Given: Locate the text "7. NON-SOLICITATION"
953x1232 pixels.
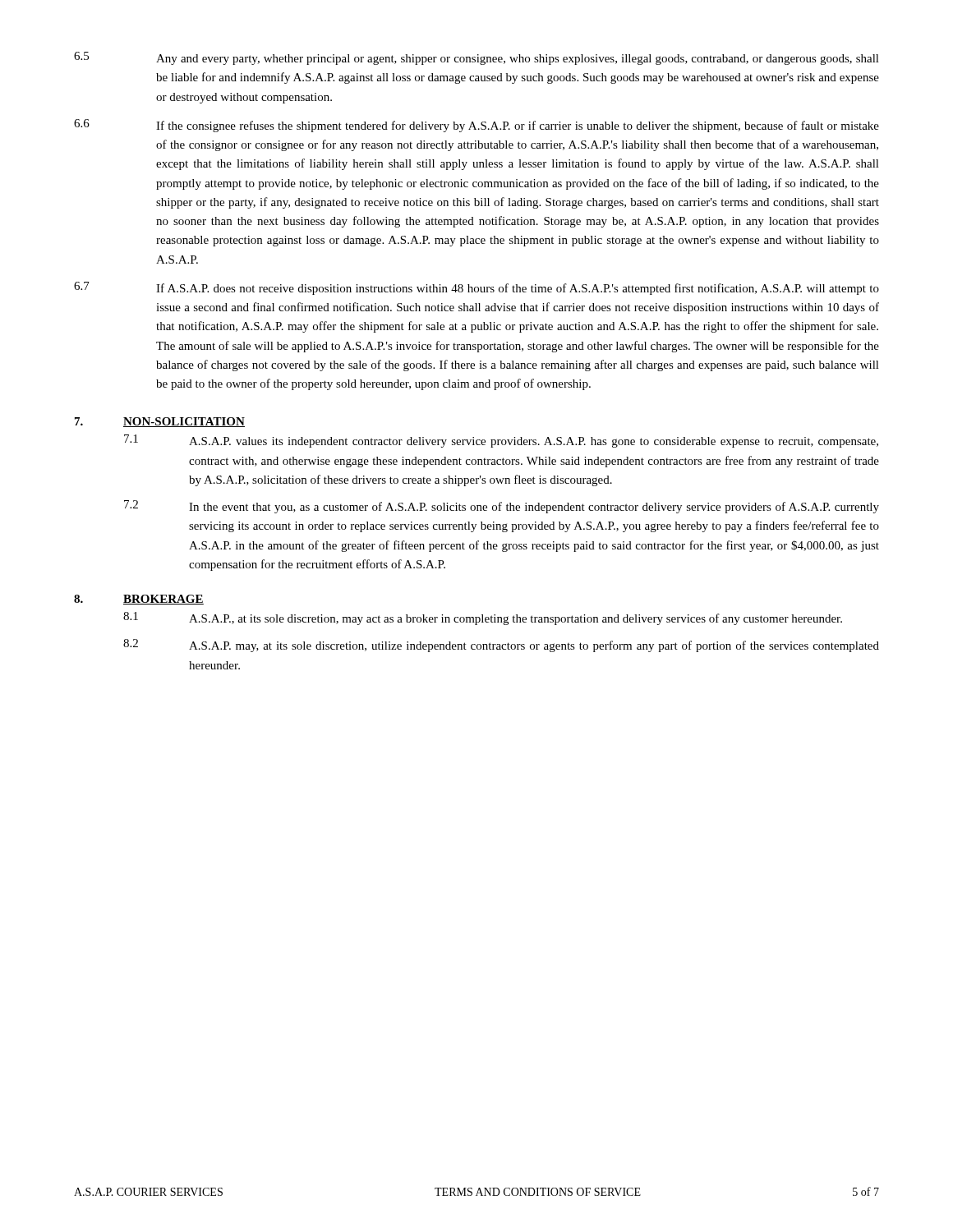Looking at the screenshot, I should [159, 422].
